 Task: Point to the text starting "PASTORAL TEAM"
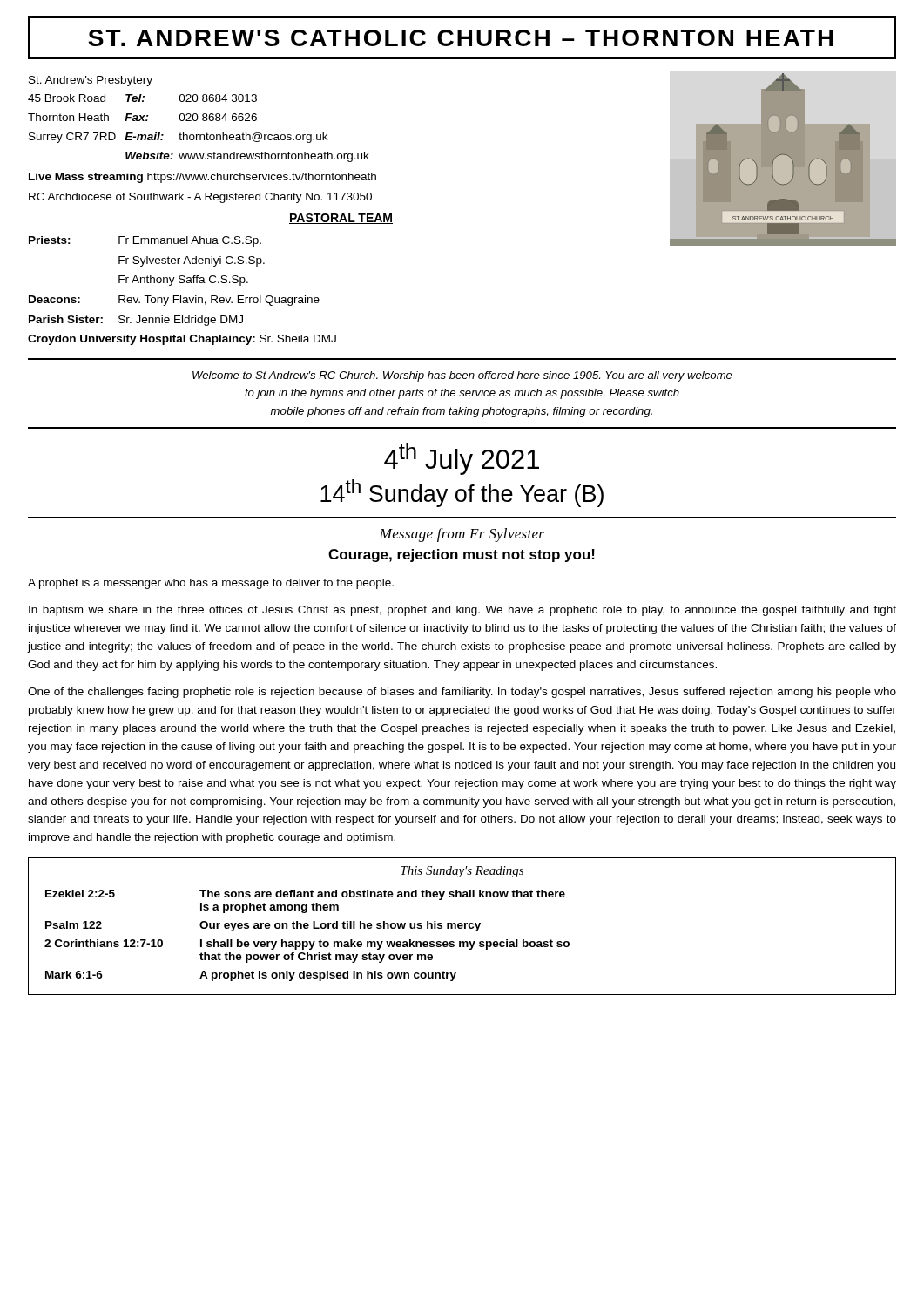tap(341, 218)
